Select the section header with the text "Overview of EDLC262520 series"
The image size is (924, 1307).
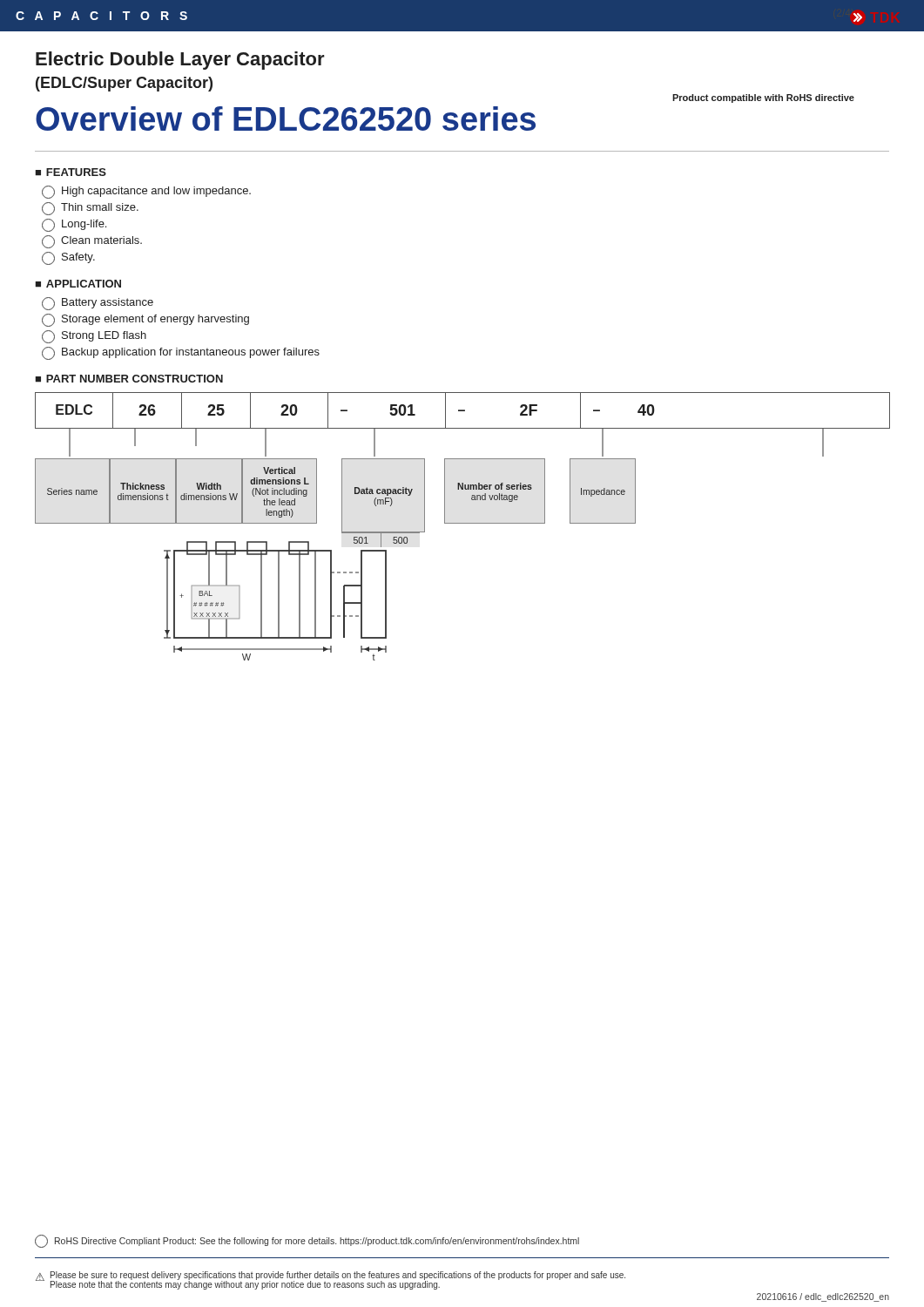click(x=462, y=120)
